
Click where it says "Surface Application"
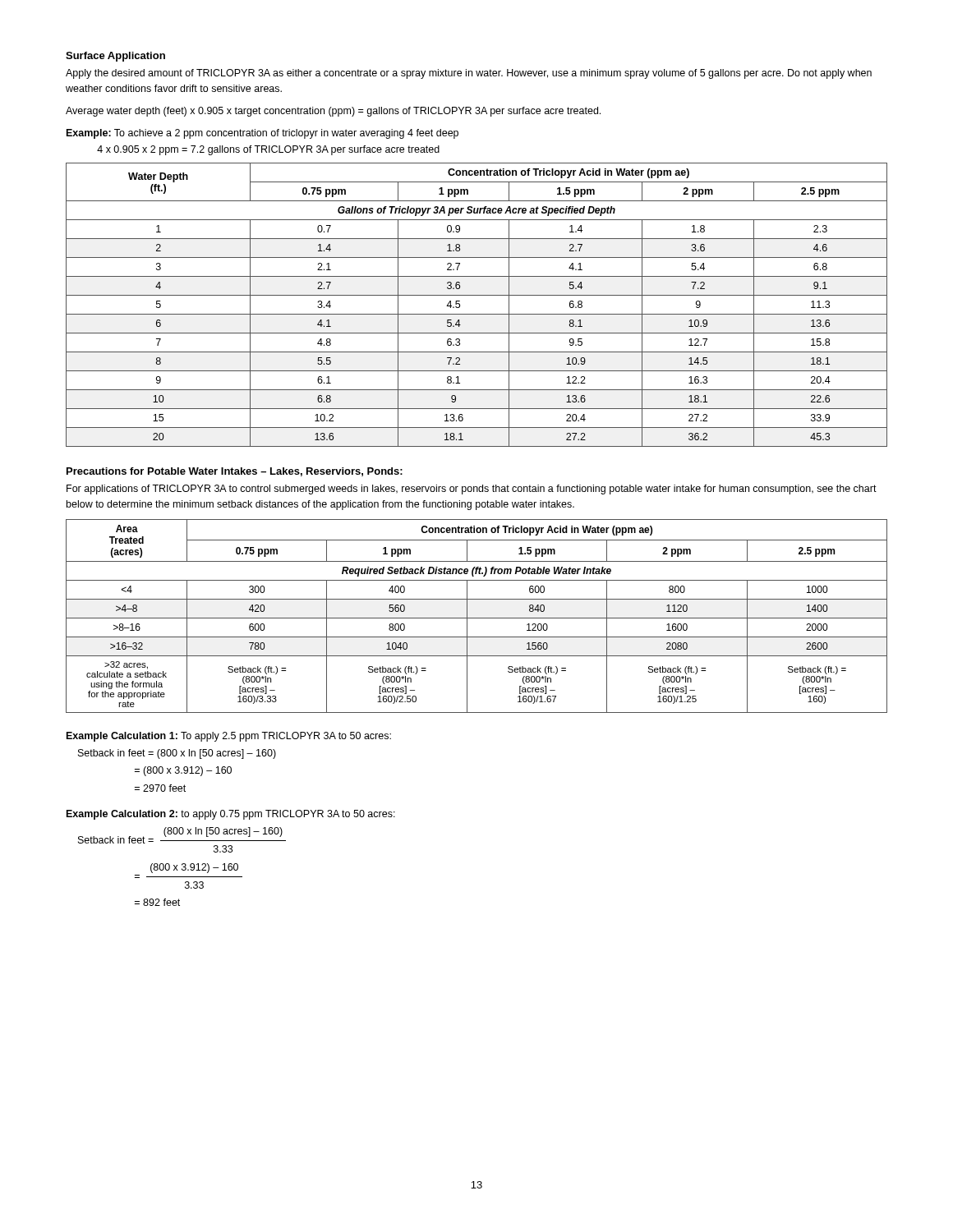pos(116,55)
